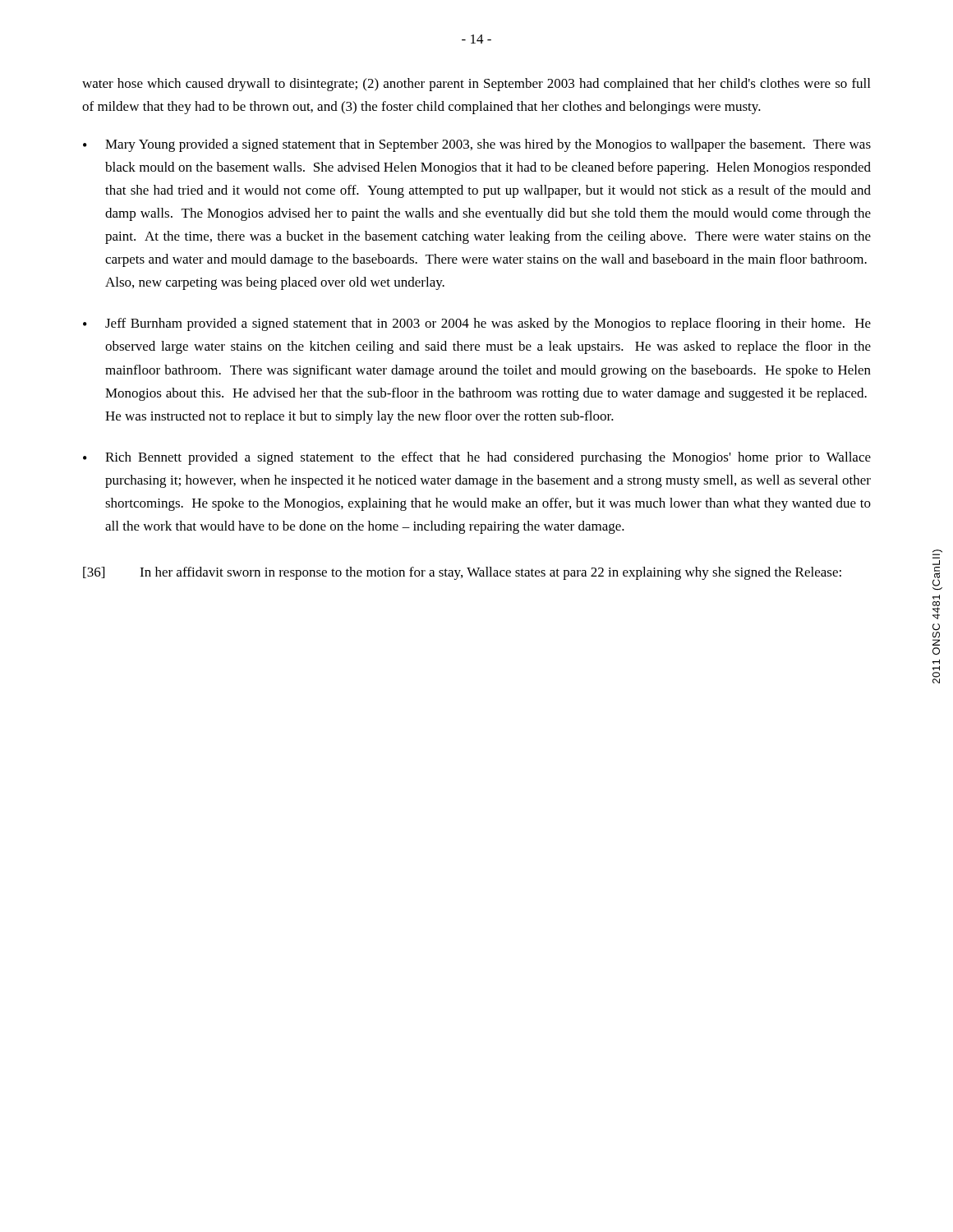
Task: Navigate to the passage starting "[36] In her affidavit sworn"
Action: [476, 572]
